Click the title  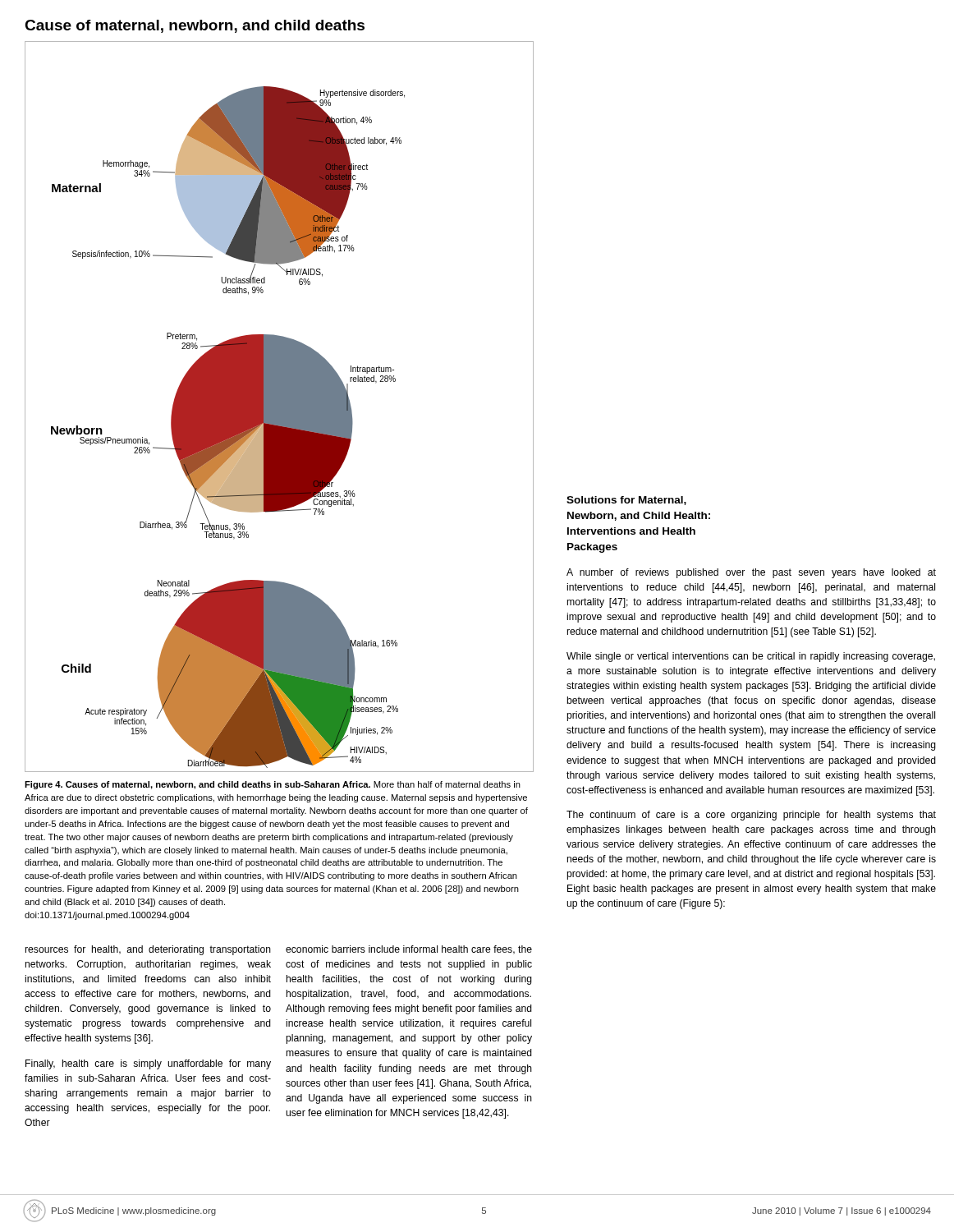(x=195, y=25)
